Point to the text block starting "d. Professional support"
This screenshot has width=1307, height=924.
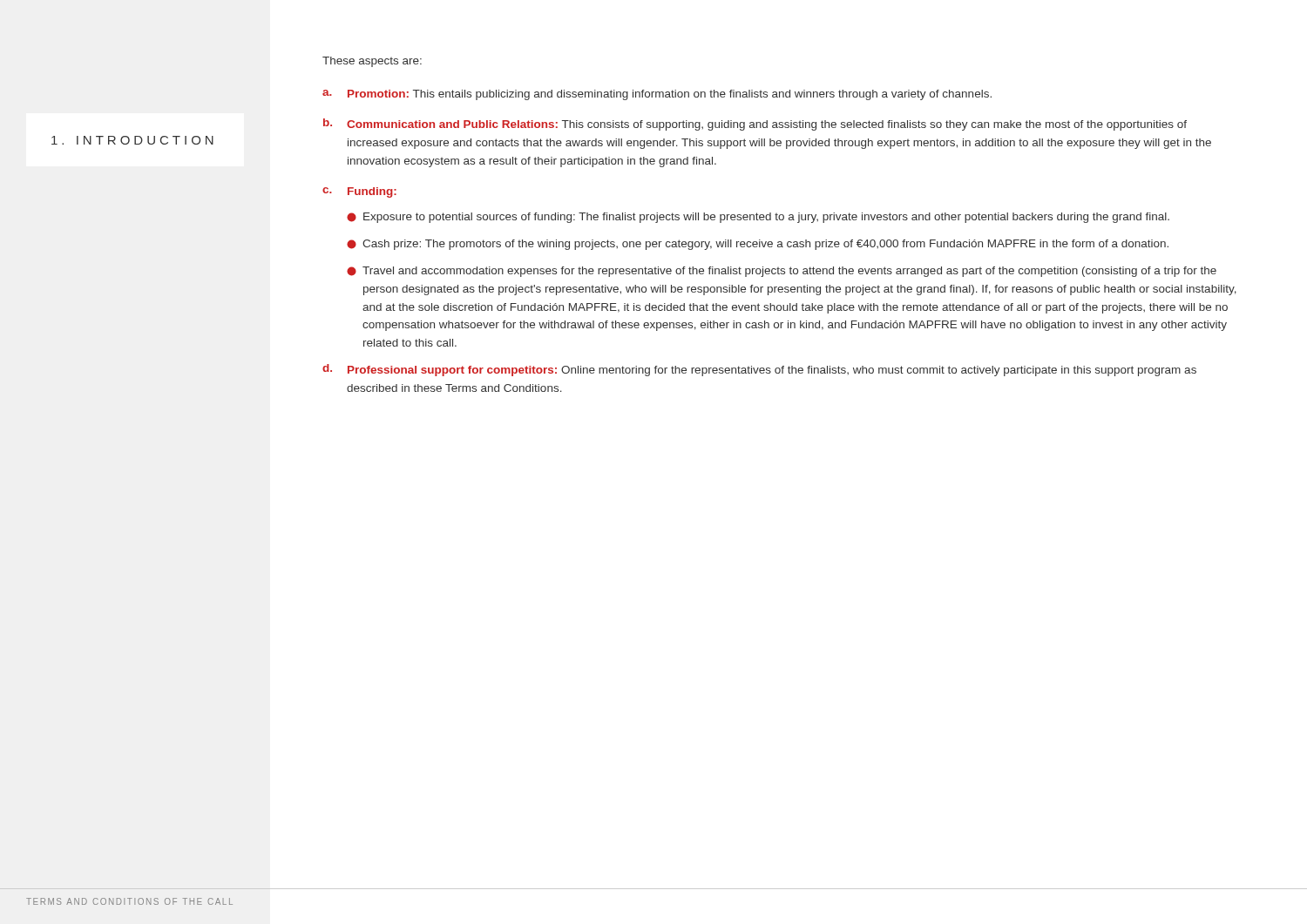pos(780,380)
